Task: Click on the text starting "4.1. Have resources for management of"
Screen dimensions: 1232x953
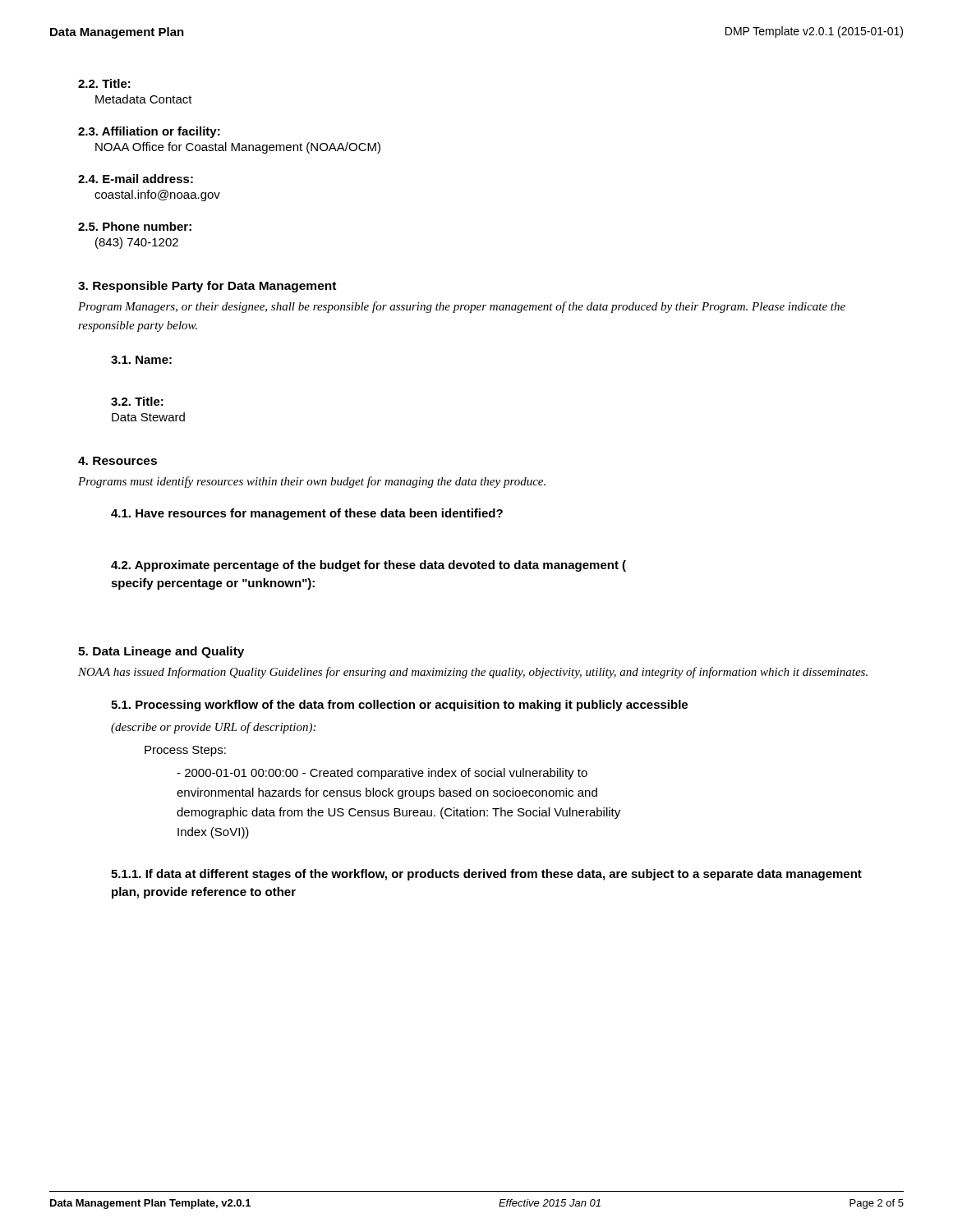Action: click(x=307, y=513)
